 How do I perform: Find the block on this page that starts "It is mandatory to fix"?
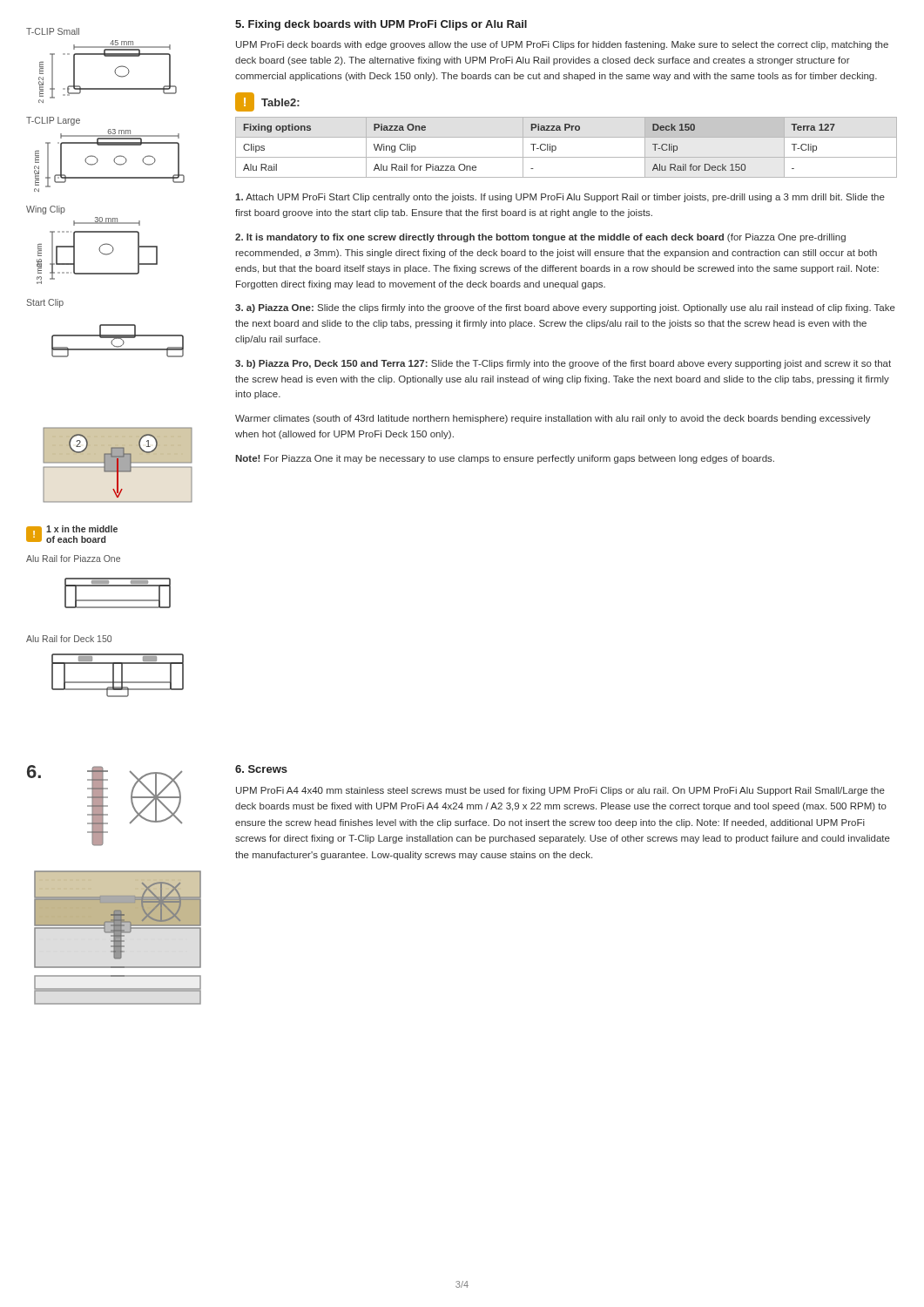pyautogui.click(x=557, y=260)
